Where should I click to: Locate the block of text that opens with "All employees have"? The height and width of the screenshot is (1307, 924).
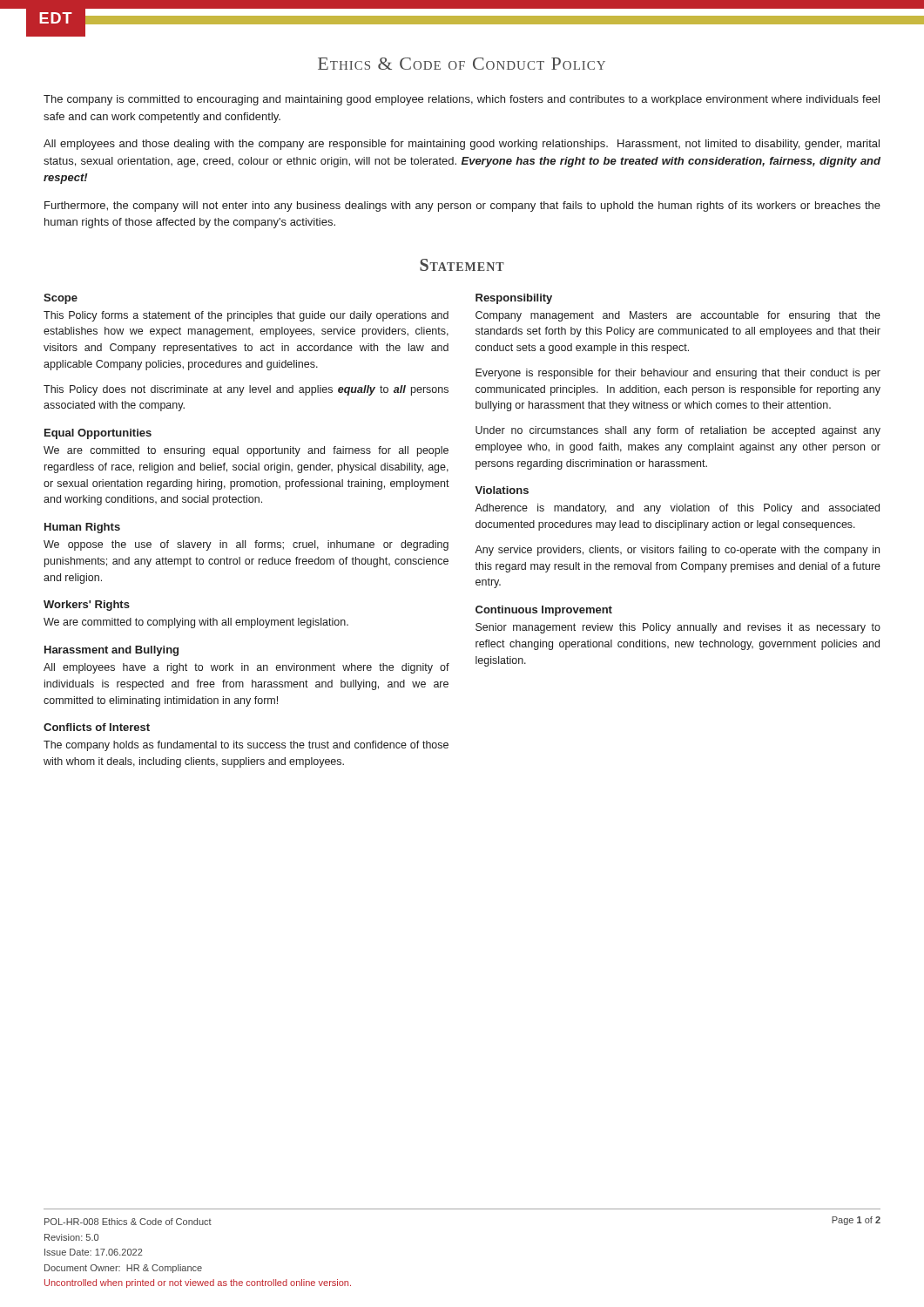coord(246,684)
